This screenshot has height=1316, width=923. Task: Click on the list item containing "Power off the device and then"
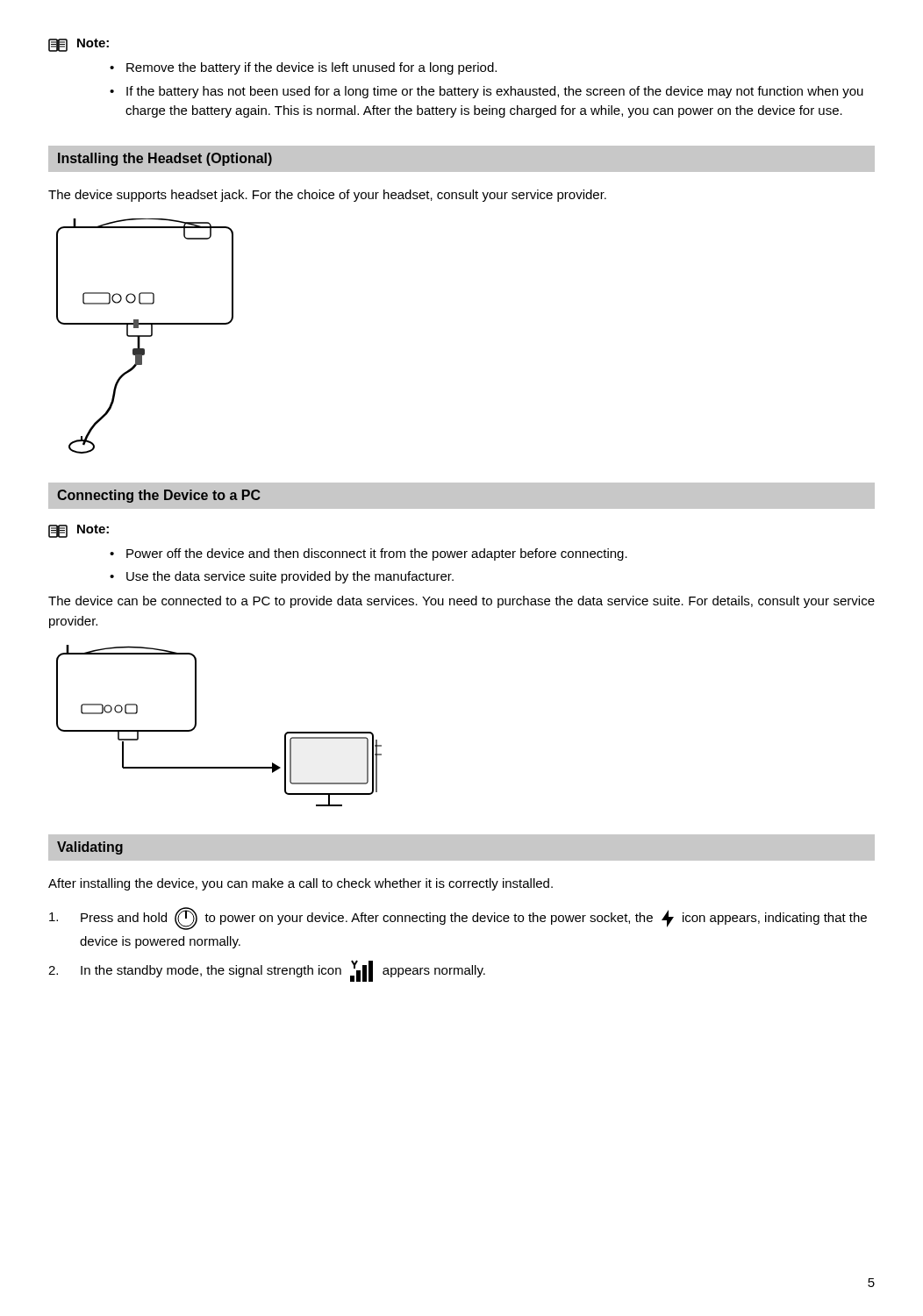[x=377, y=553]
